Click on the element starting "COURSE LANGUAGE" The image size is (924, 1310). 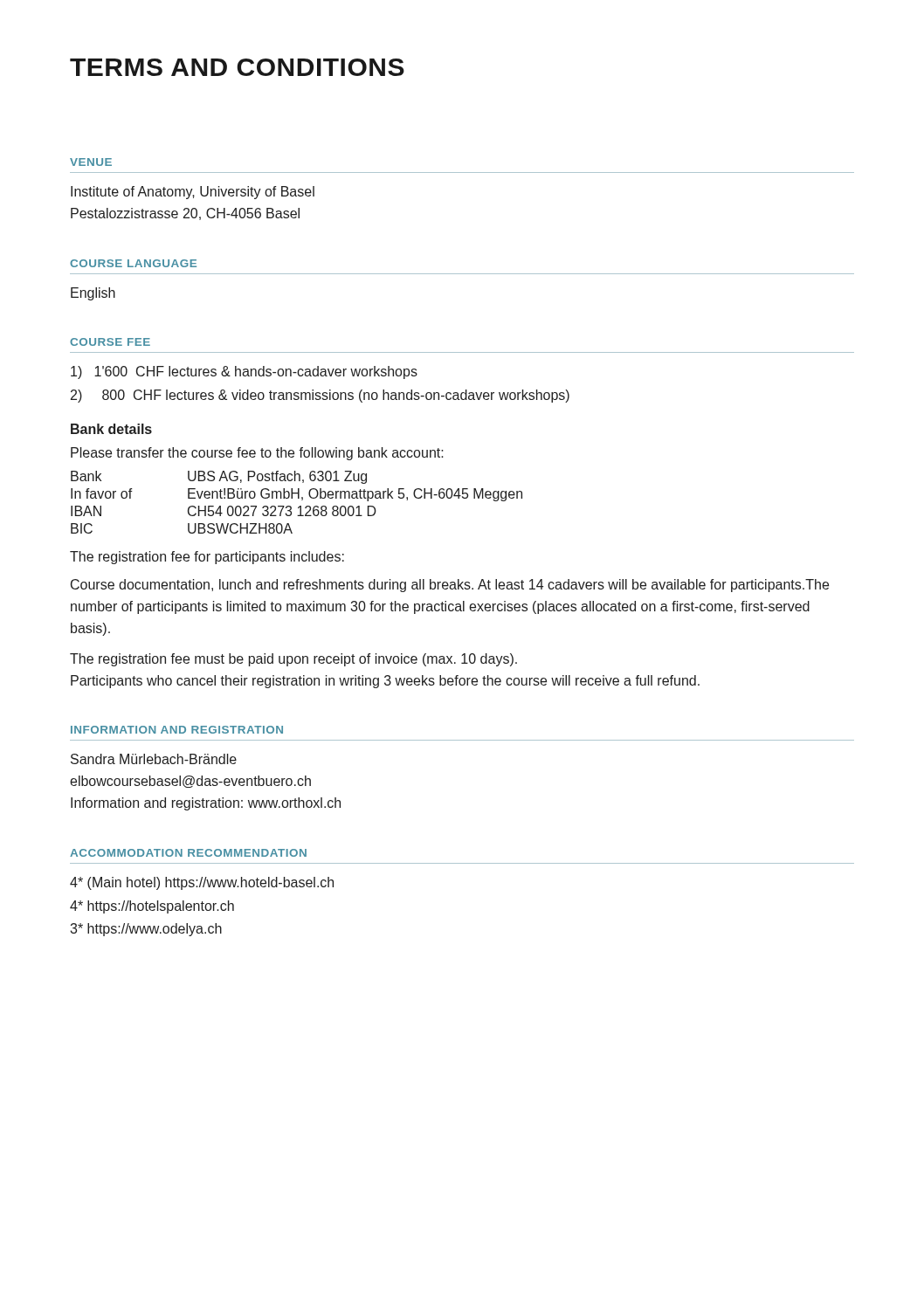[x=462, y=265]
